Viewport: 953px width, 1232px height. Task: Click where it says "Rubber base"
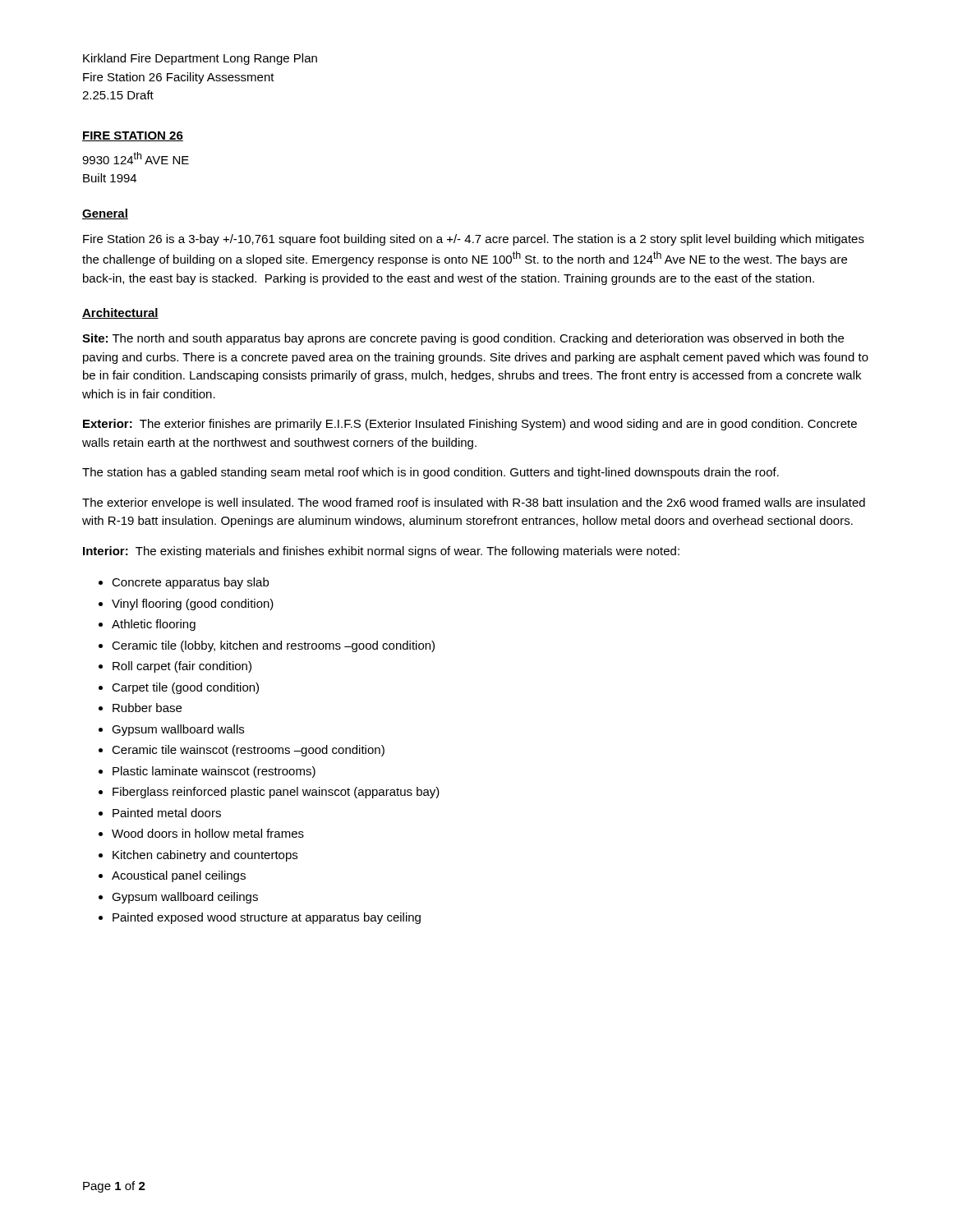pyautogui.click(x=147, y=708)
